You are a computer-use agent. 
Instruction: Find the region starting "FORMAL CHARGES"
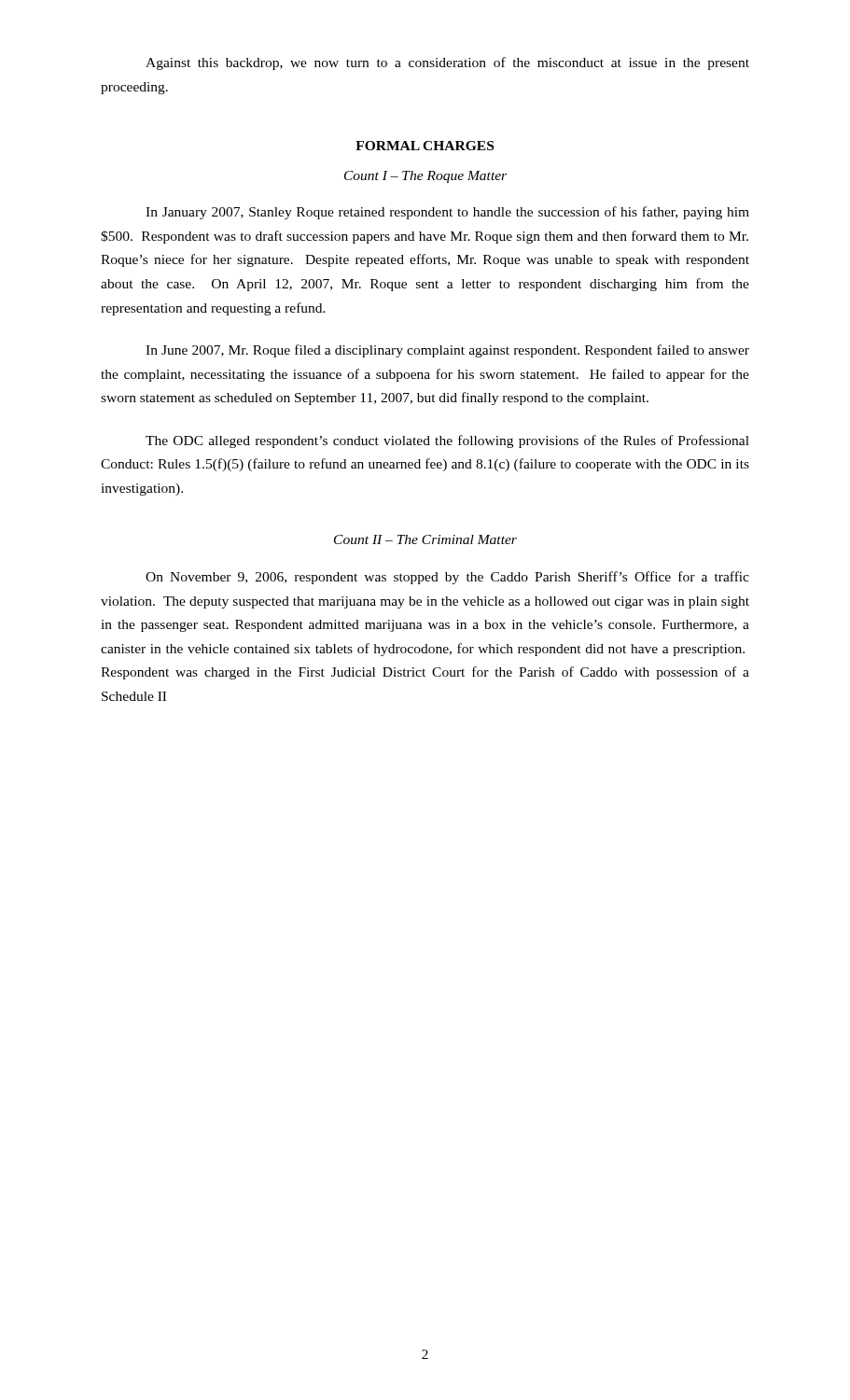tap(425, 145)
